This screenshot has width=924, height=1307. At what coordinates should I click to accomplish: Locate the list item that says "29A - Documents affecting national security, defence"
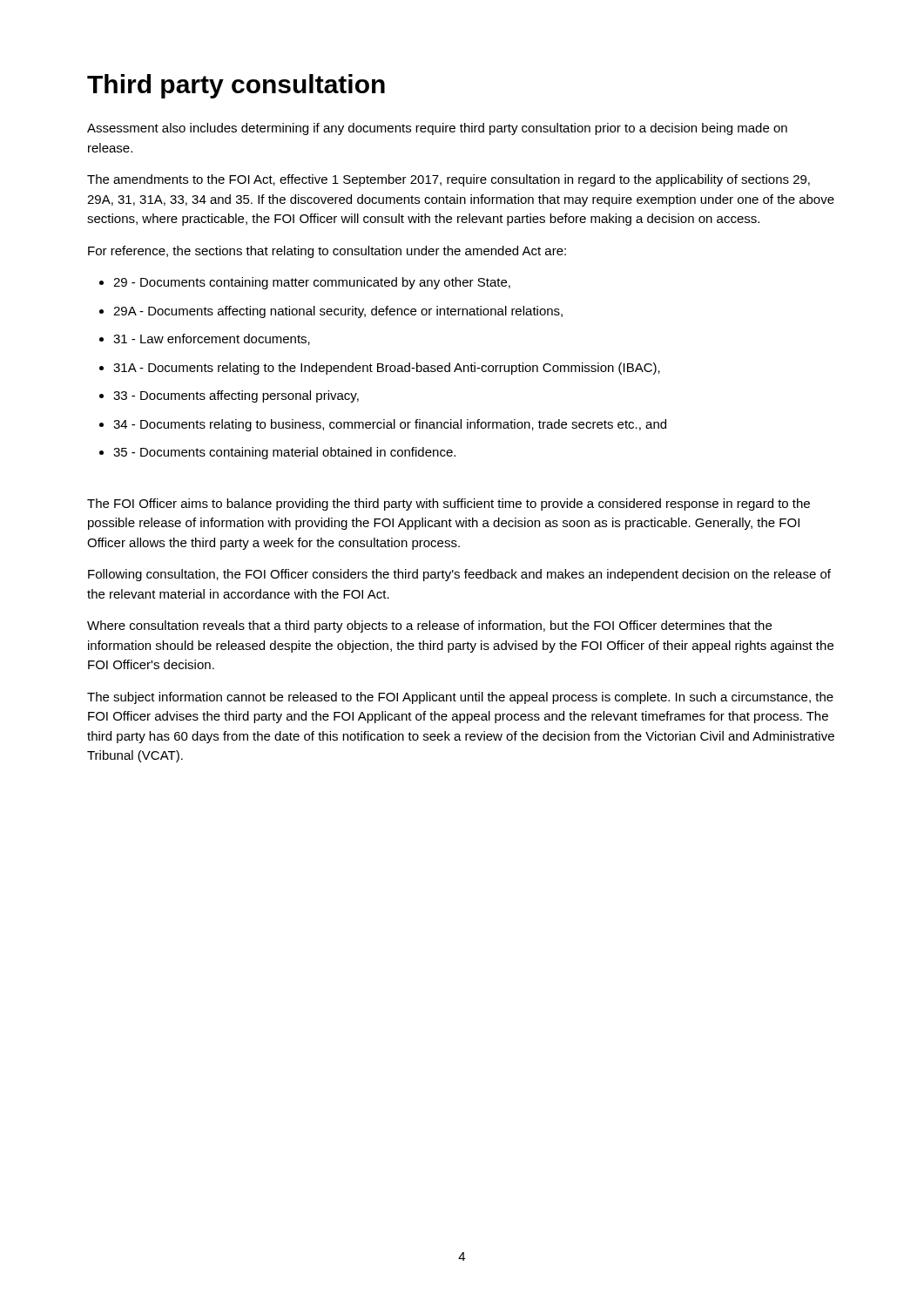[338, 310]
